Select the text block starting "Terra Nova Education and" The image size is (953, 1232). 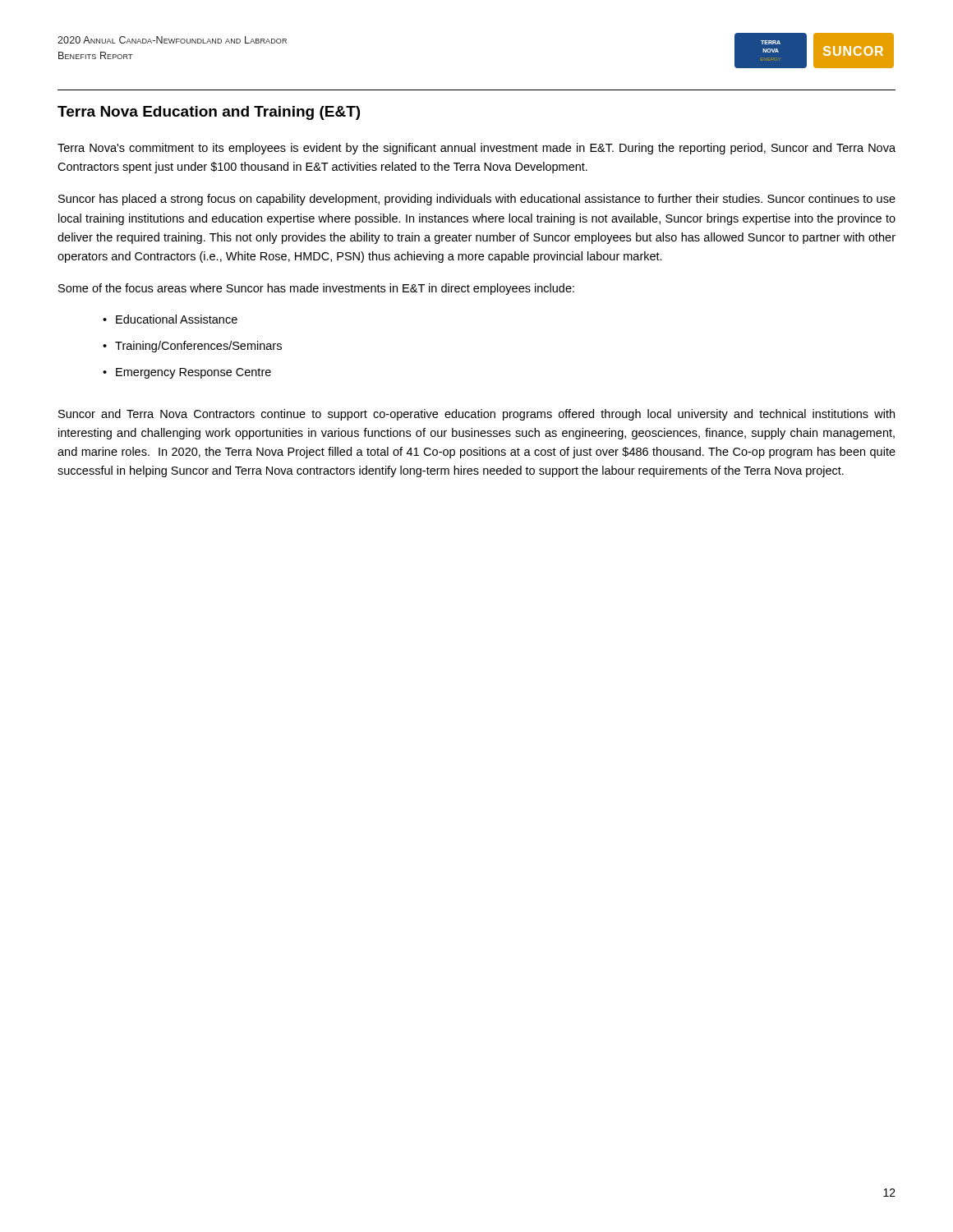[x=209, y=113]
